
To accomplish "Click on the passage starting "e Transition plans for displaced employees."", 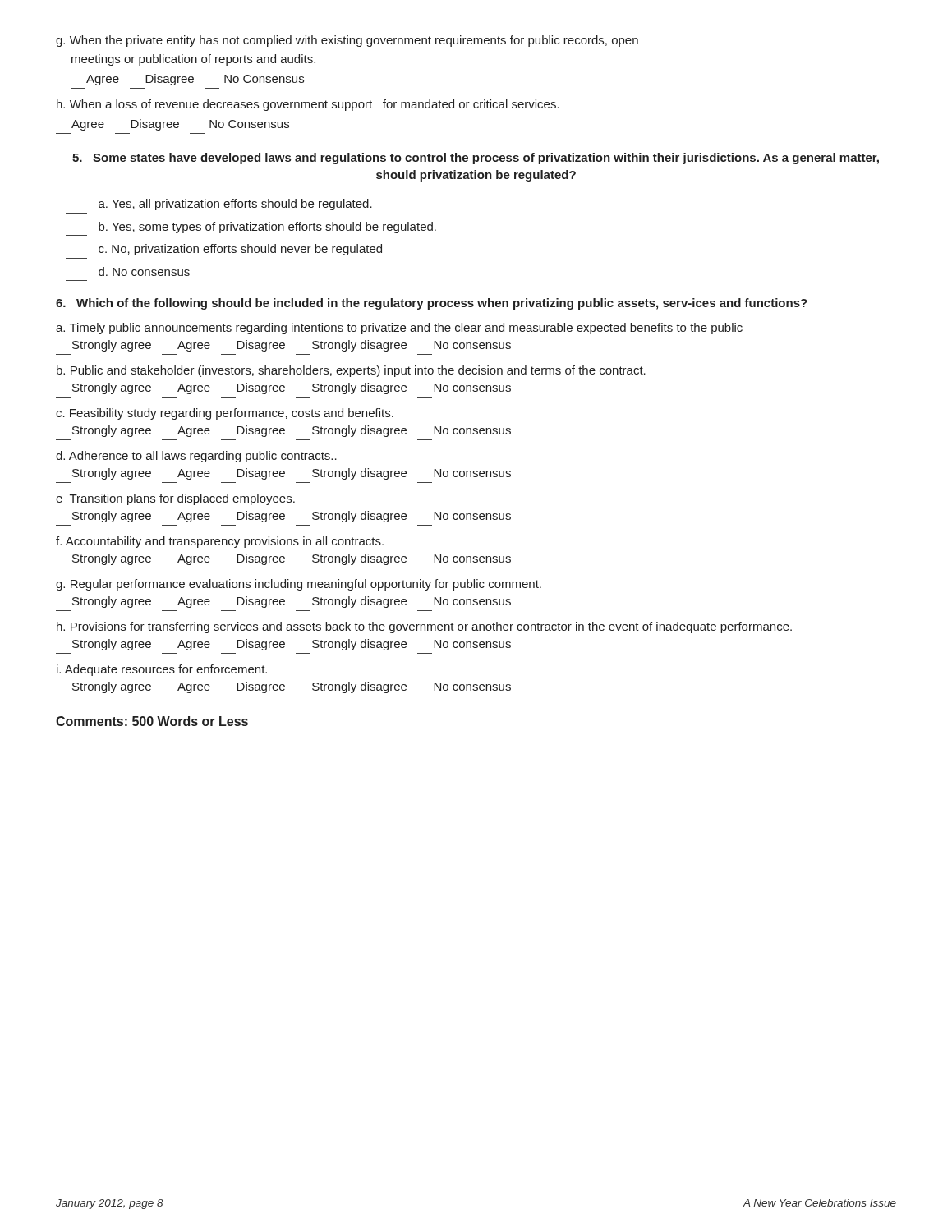I will (476, 508).
